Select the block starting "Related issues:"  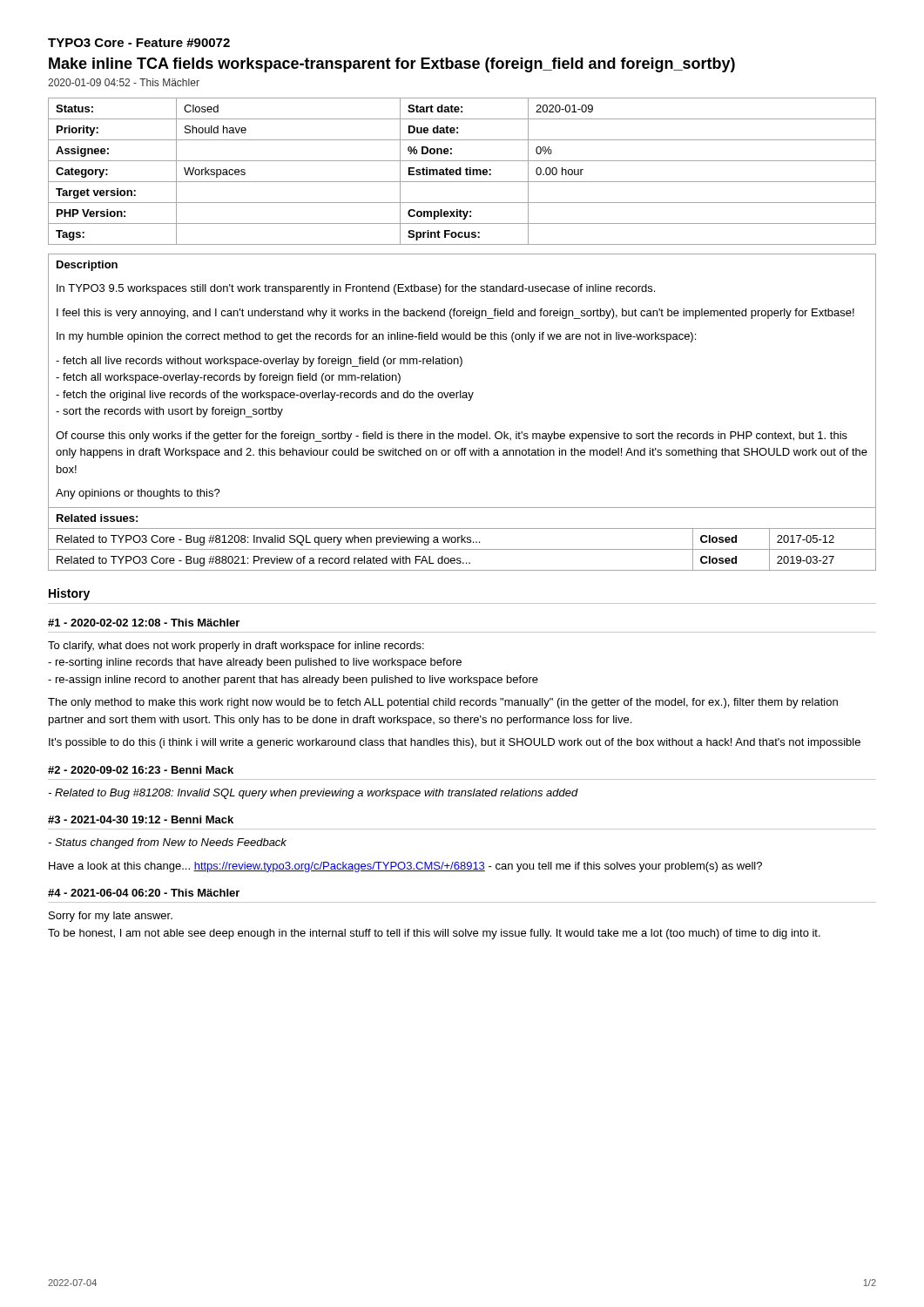(97, 518)
